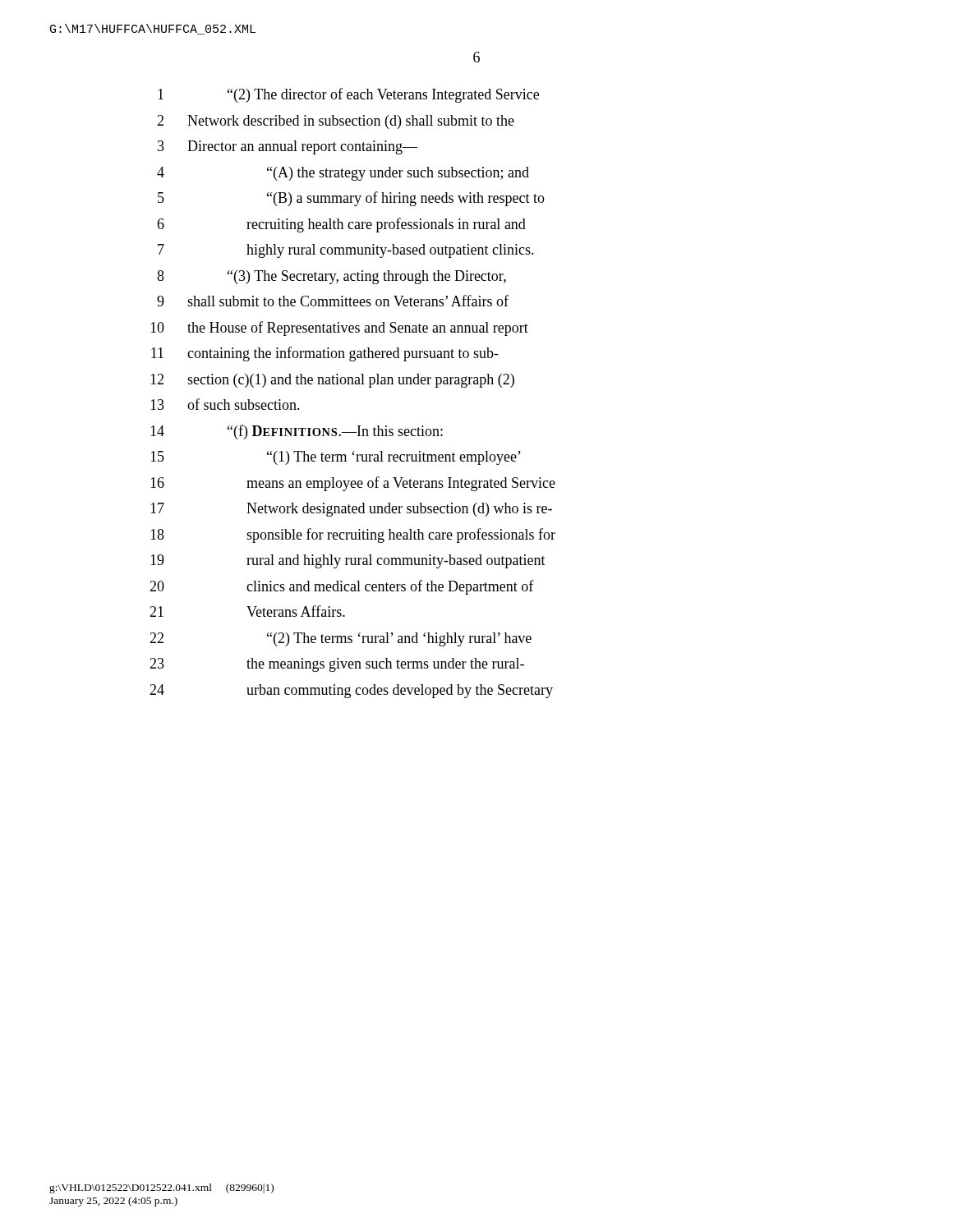Point to "21 Veterans Affairs."
Image resolution: width=953 pixels, height=1232 pixels.
[247, 611]
